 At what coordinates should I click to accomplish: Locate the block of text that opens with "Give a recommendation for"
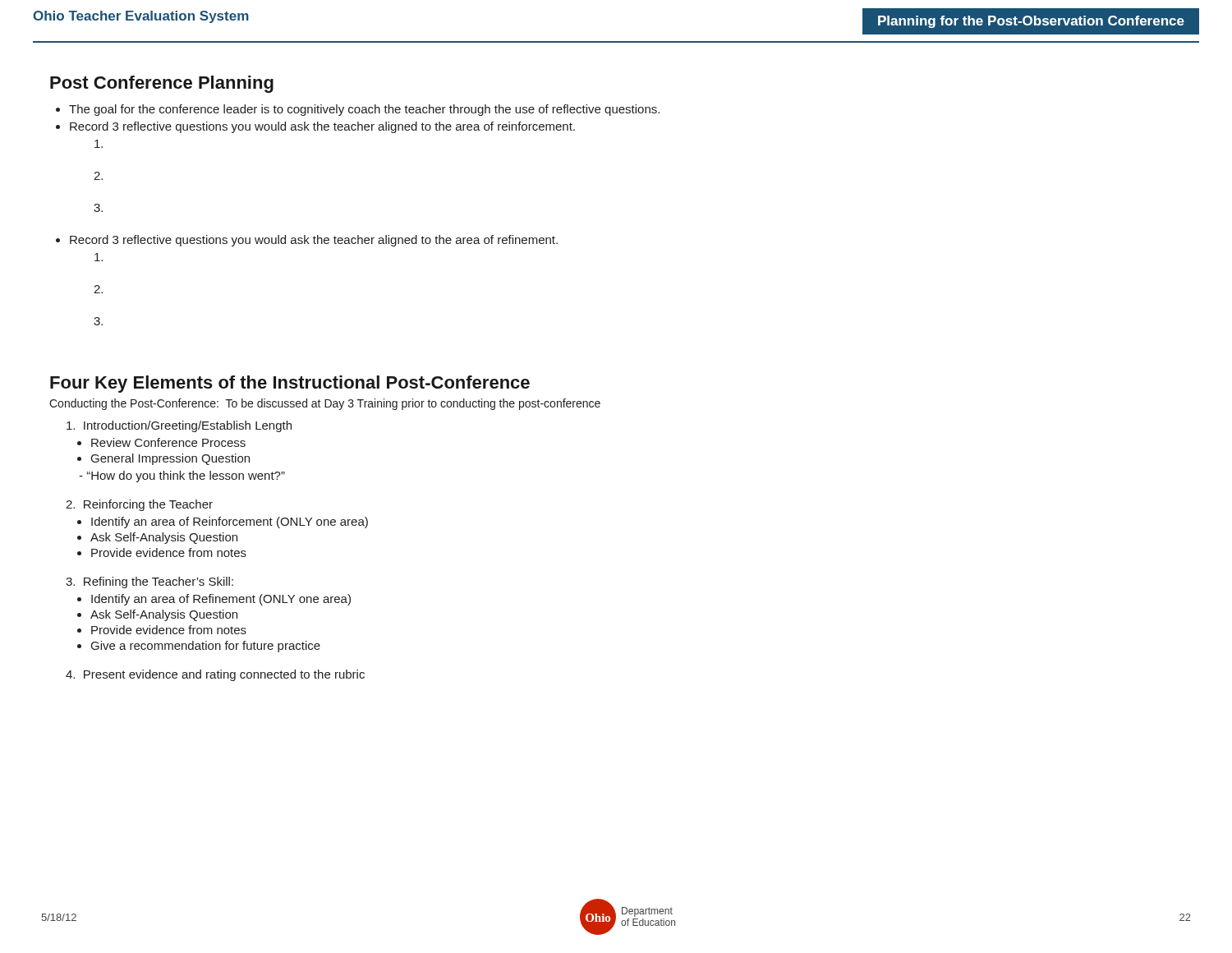[205, 645]
